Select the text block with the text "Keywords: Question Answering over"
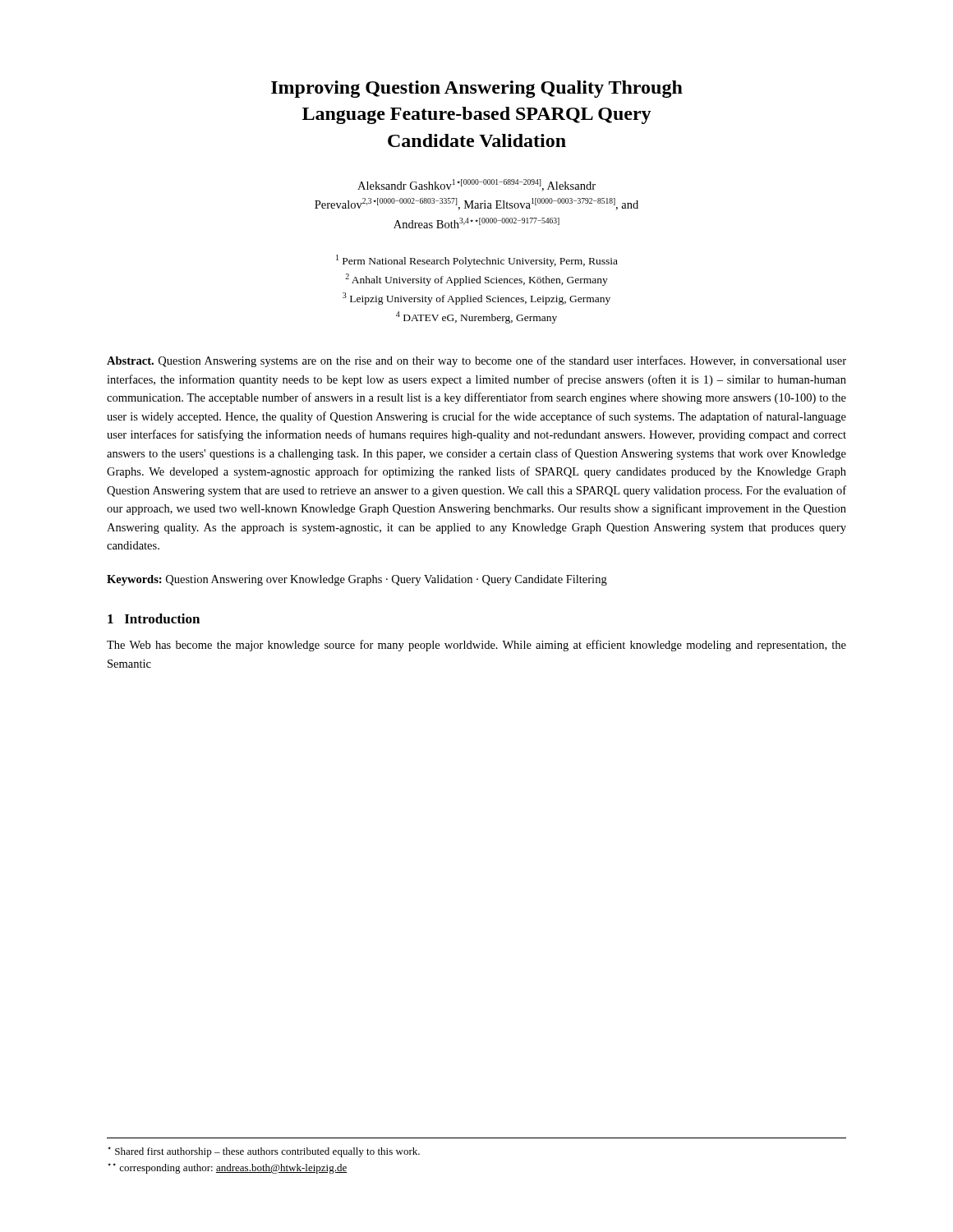The image size is (953, 1232). pyautogui.click(x=357, y=579)
